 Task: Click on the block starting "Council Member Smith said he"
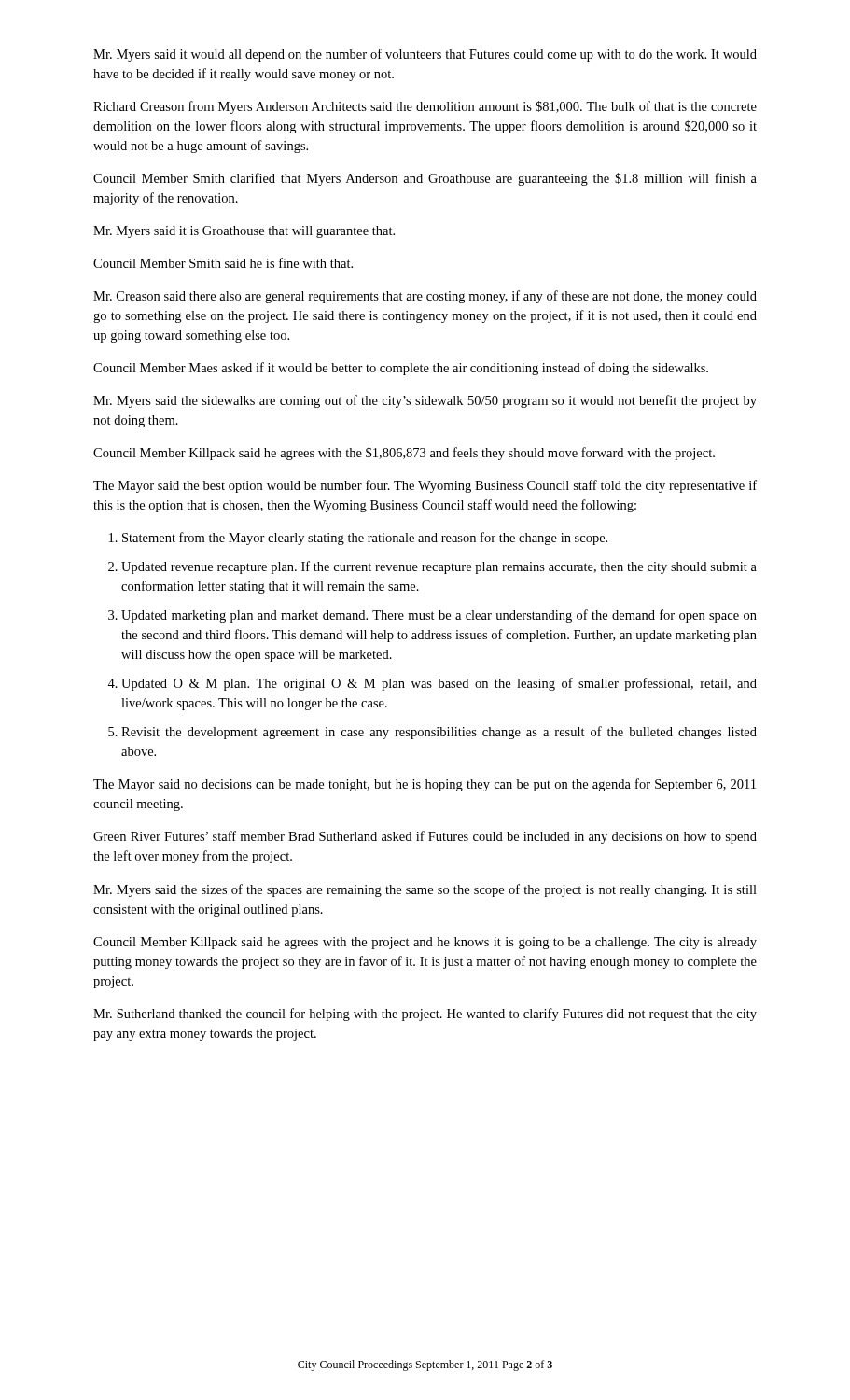(223, 263)
